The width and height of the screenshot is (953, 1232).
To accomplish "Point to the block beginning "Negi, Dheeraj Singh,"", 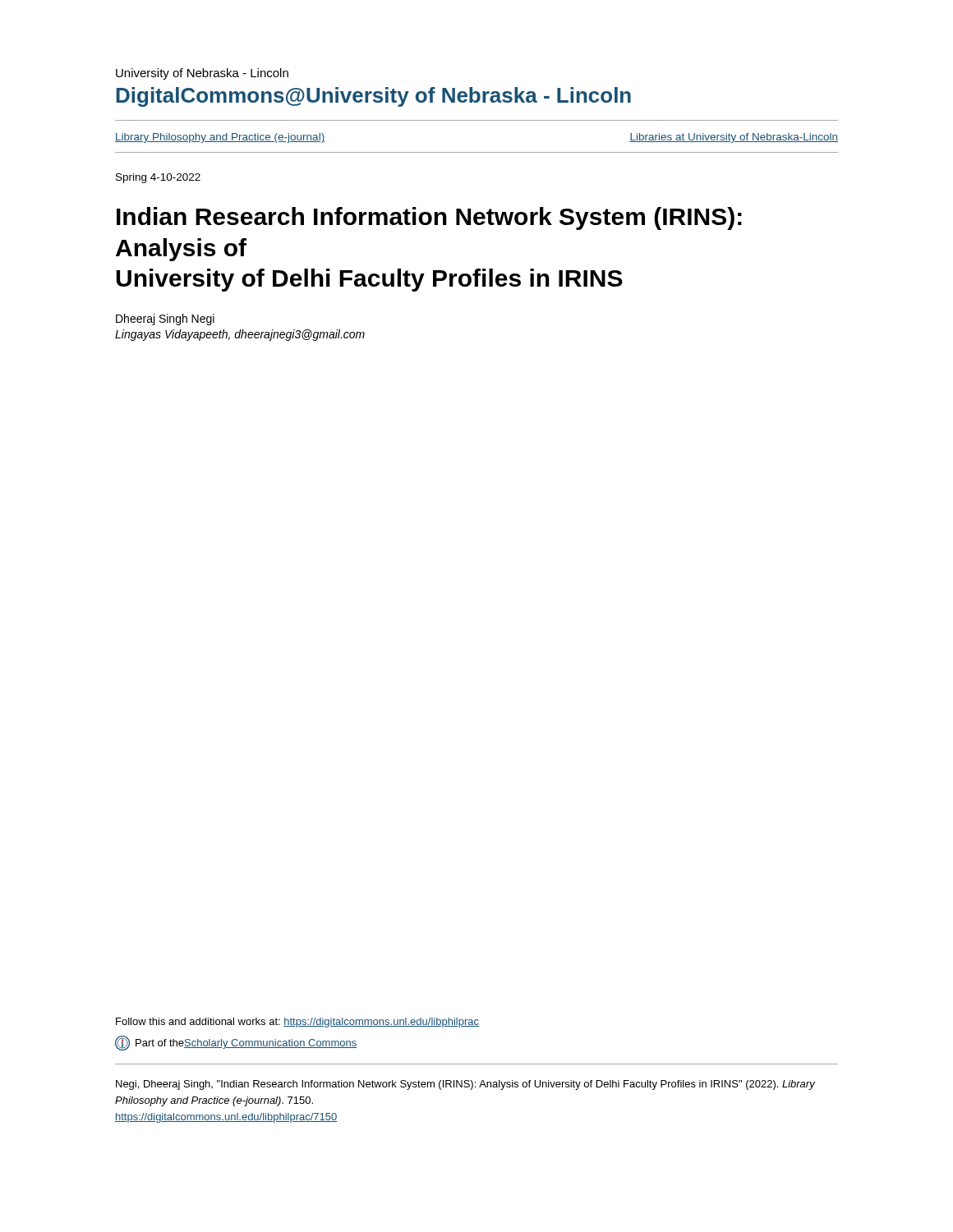I will click(465, 1100).
